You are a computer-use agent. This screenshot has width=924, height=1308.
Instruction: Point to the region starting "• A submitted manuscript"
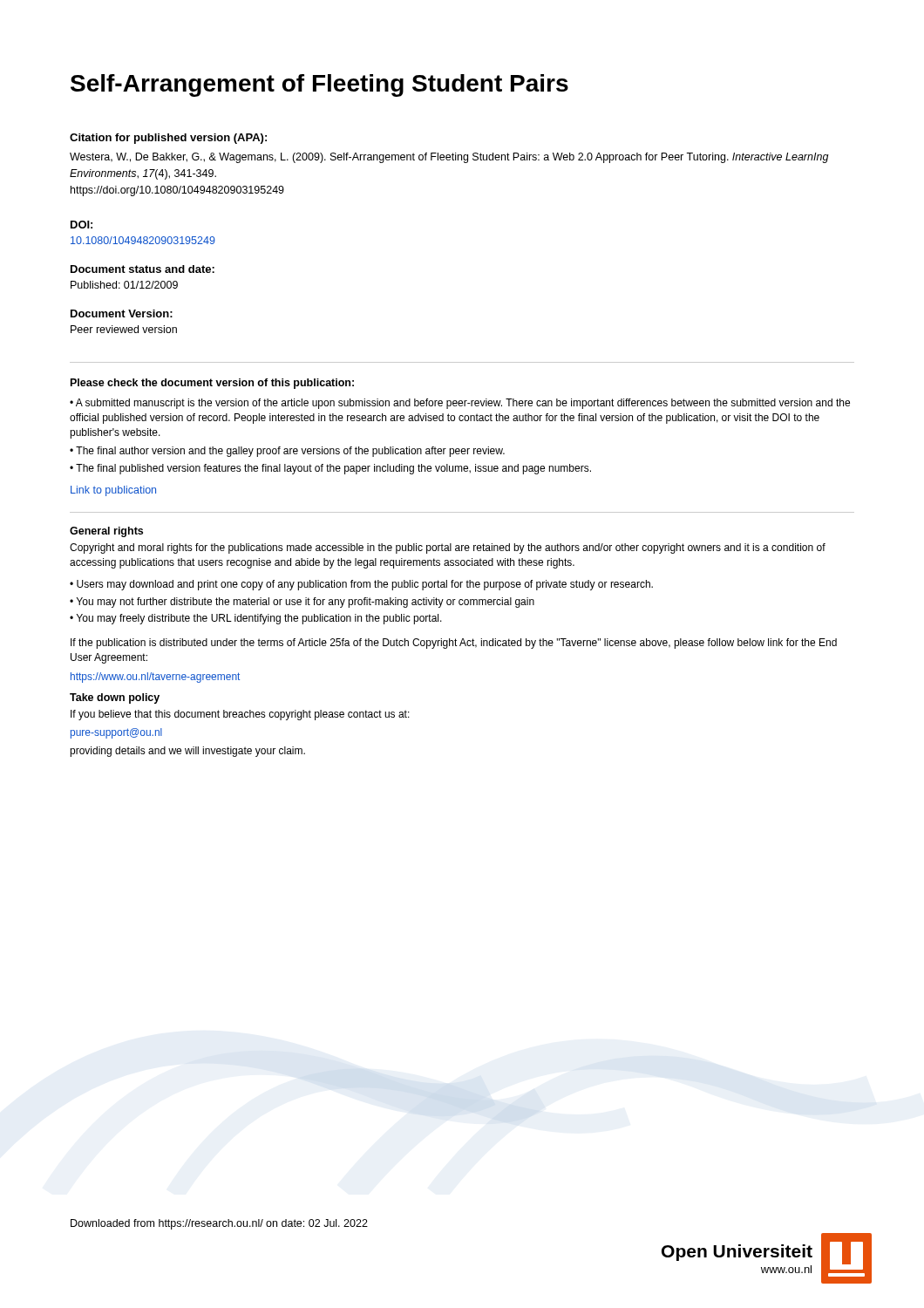click(460, 418)
